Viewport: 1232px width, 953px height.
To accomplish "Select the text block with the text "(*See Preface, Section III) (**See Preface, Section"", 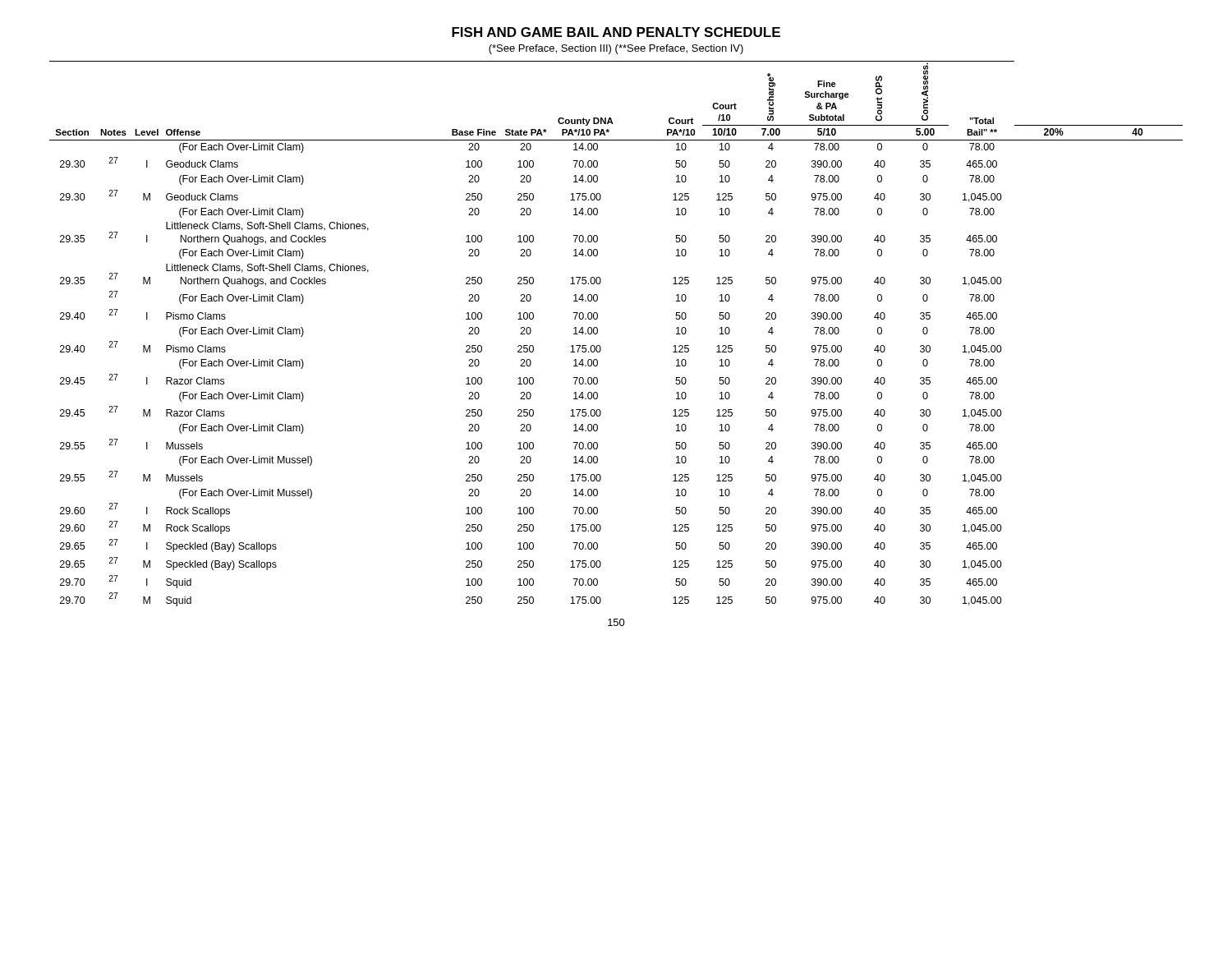I will pos(616,48).
